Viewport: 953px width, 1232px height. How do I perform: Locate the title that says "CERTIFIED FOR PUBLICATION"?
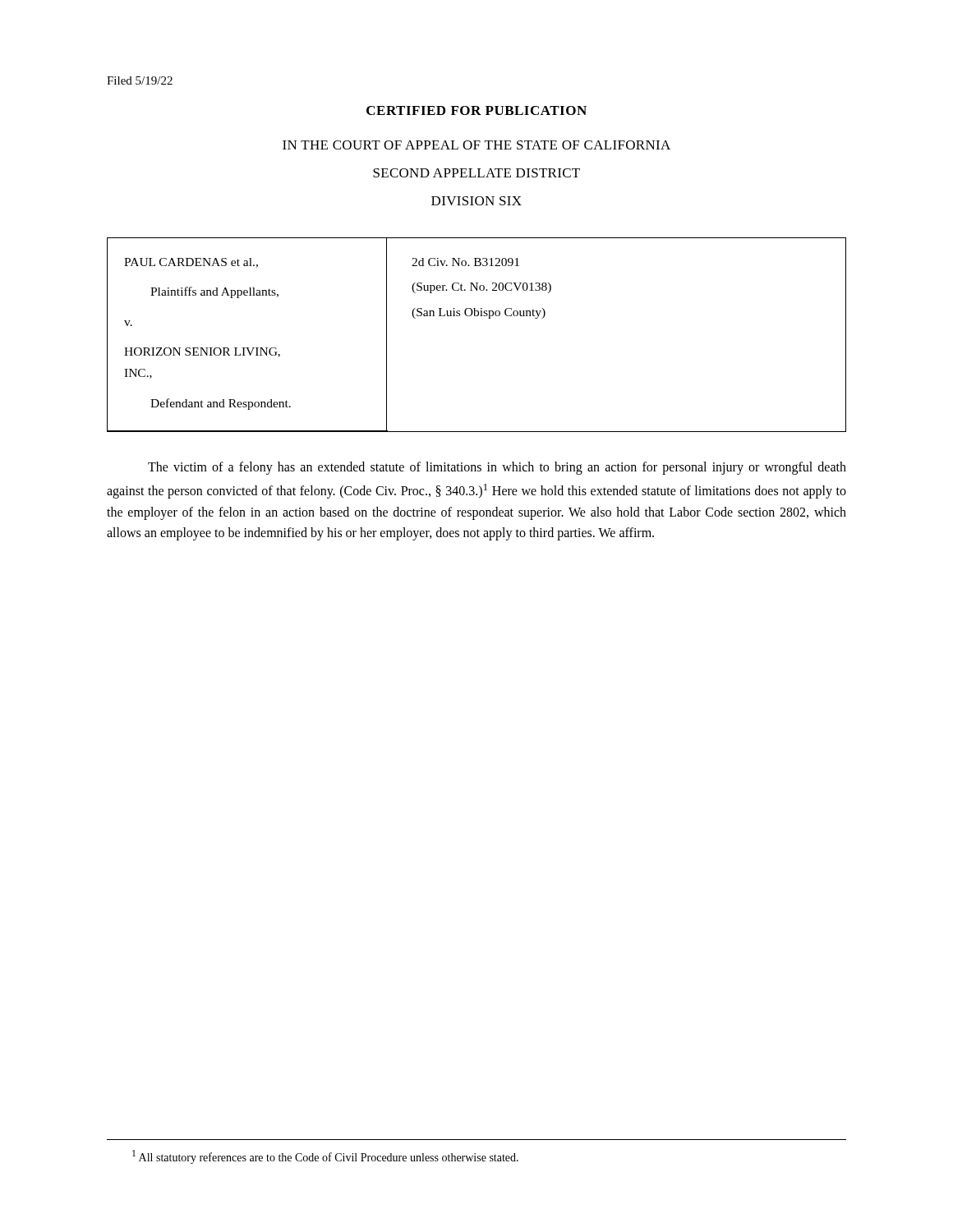pos(476,110)
